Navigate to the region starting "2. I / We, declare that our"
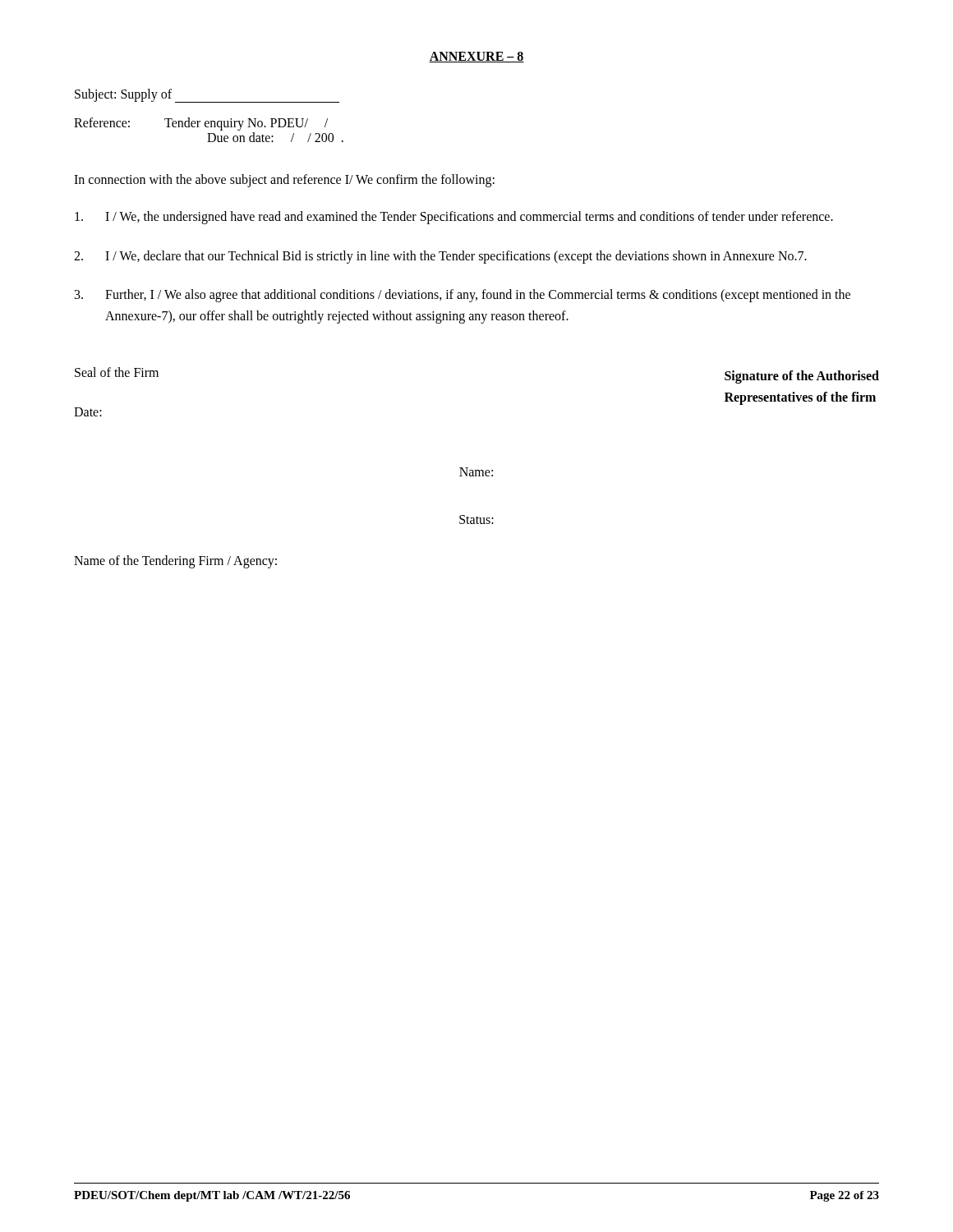The height and width of the screenshot is (1232, 953). 476,256
